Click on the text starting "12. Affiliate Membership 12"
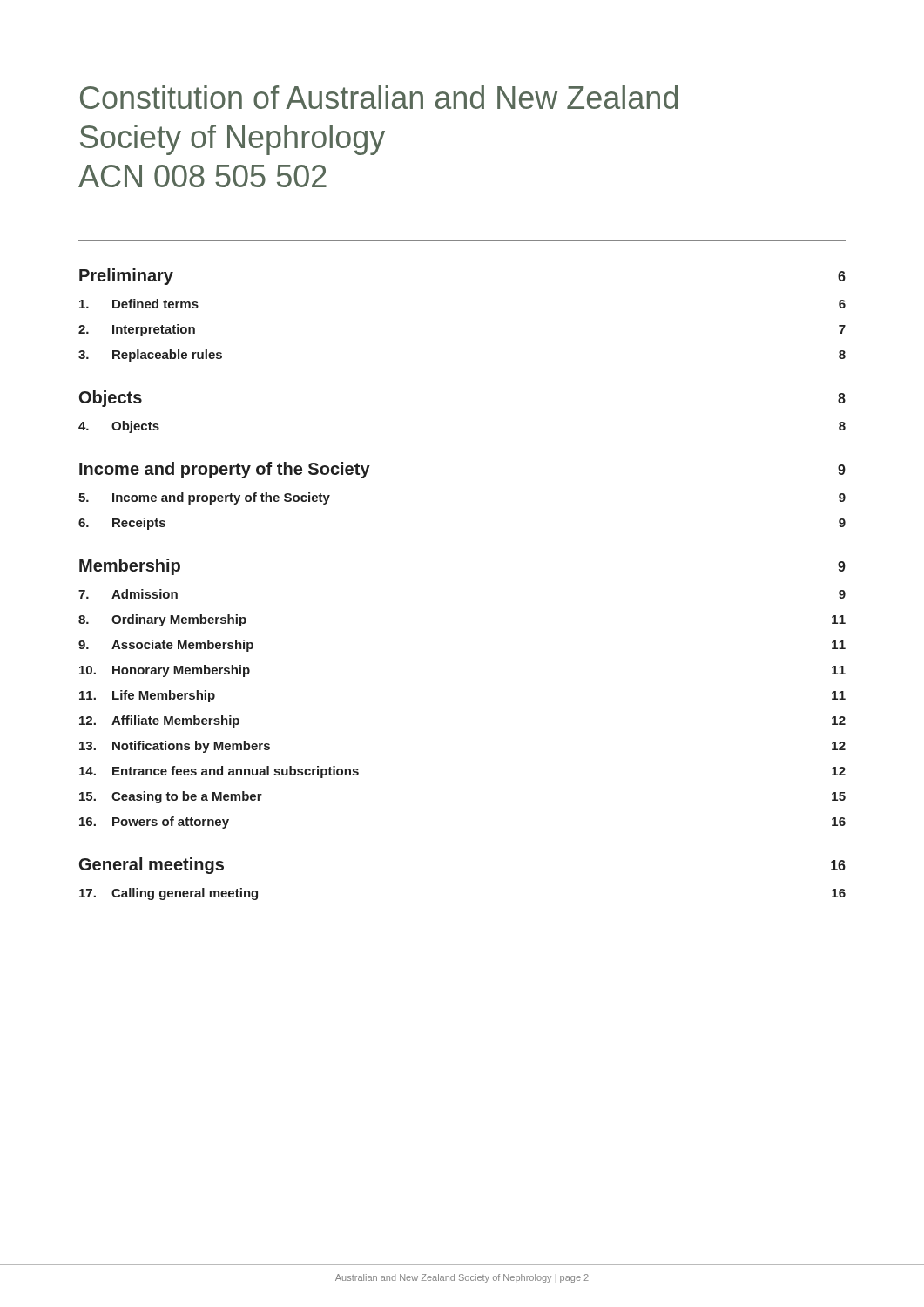 (177, 721)
